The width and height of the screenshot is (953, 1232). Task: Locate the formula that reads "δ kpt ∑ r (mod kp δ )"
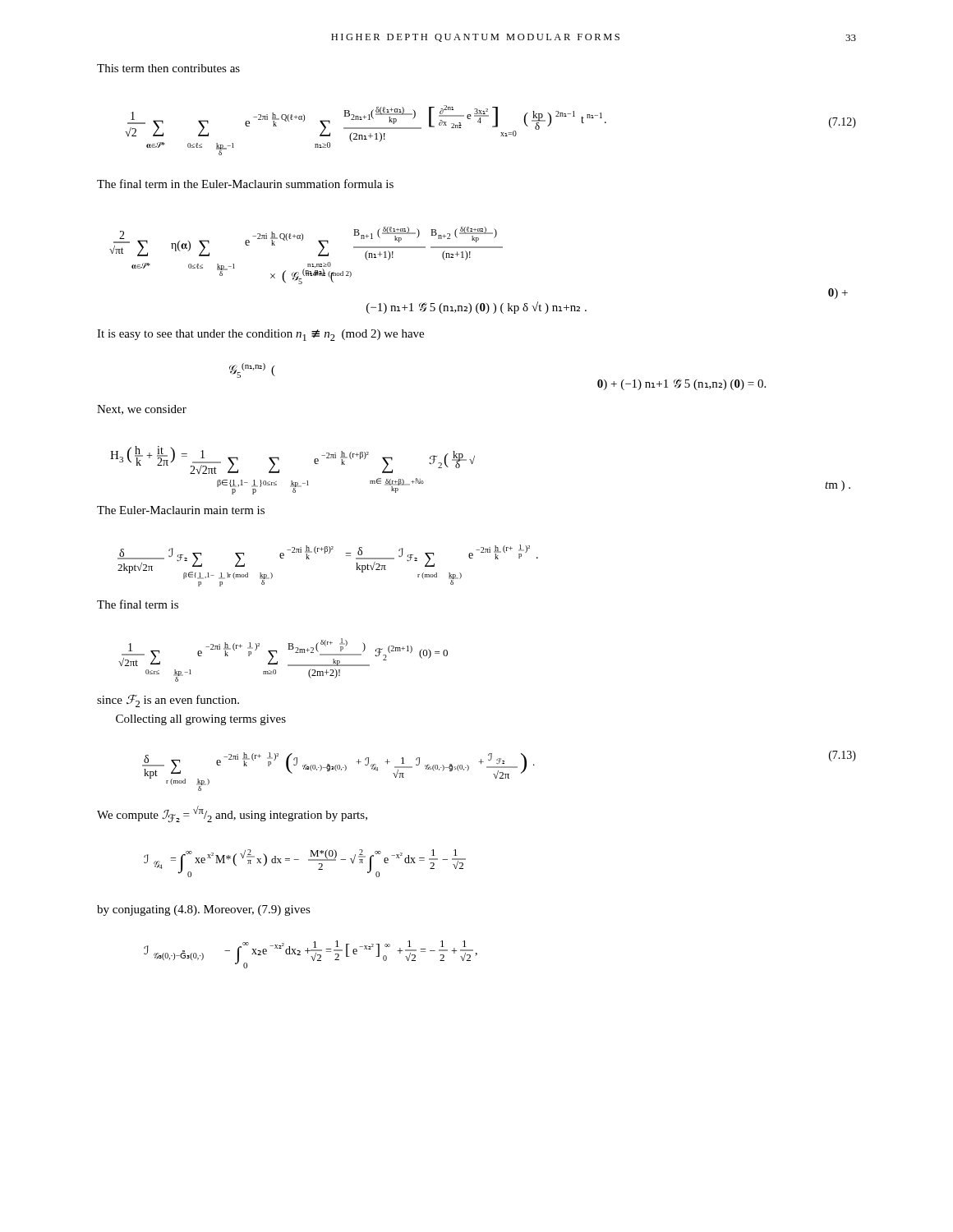[x=498, y=763]
